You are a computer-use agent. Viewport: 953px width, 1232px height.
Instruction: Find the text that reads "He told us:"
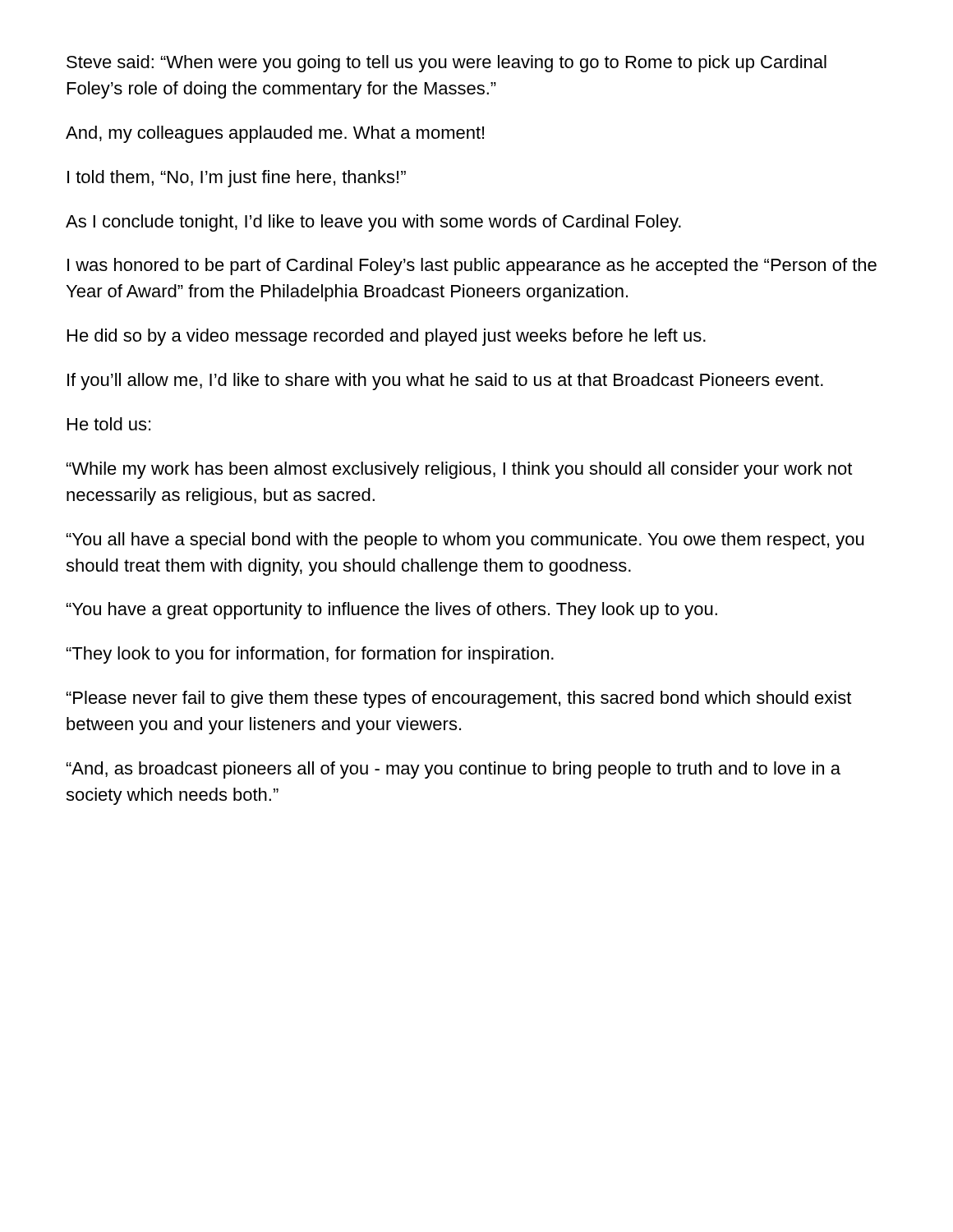point(109,424)
